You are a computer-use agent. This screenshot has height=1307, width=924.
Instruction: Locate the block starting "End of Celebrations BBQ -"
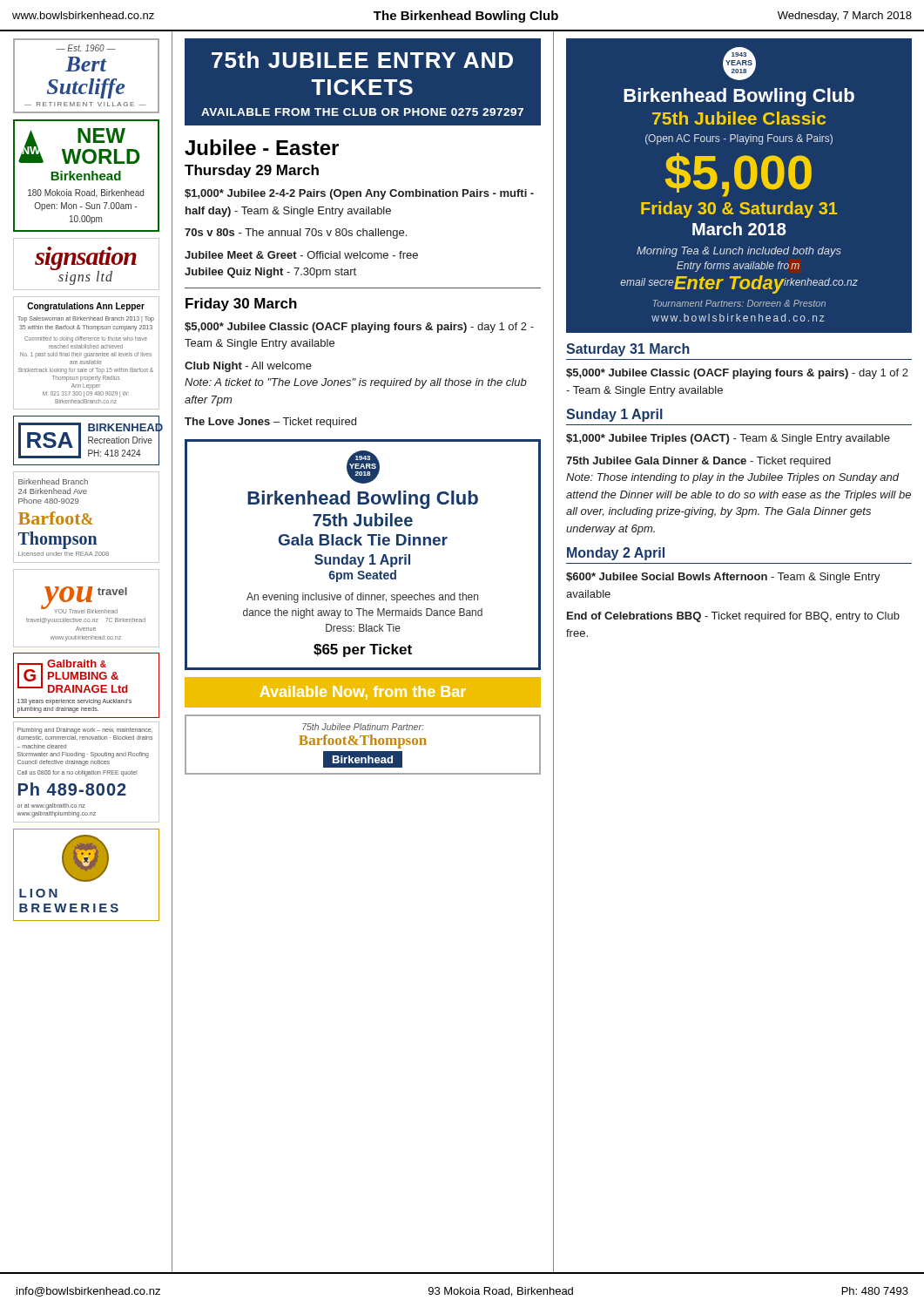pos(733,624)
